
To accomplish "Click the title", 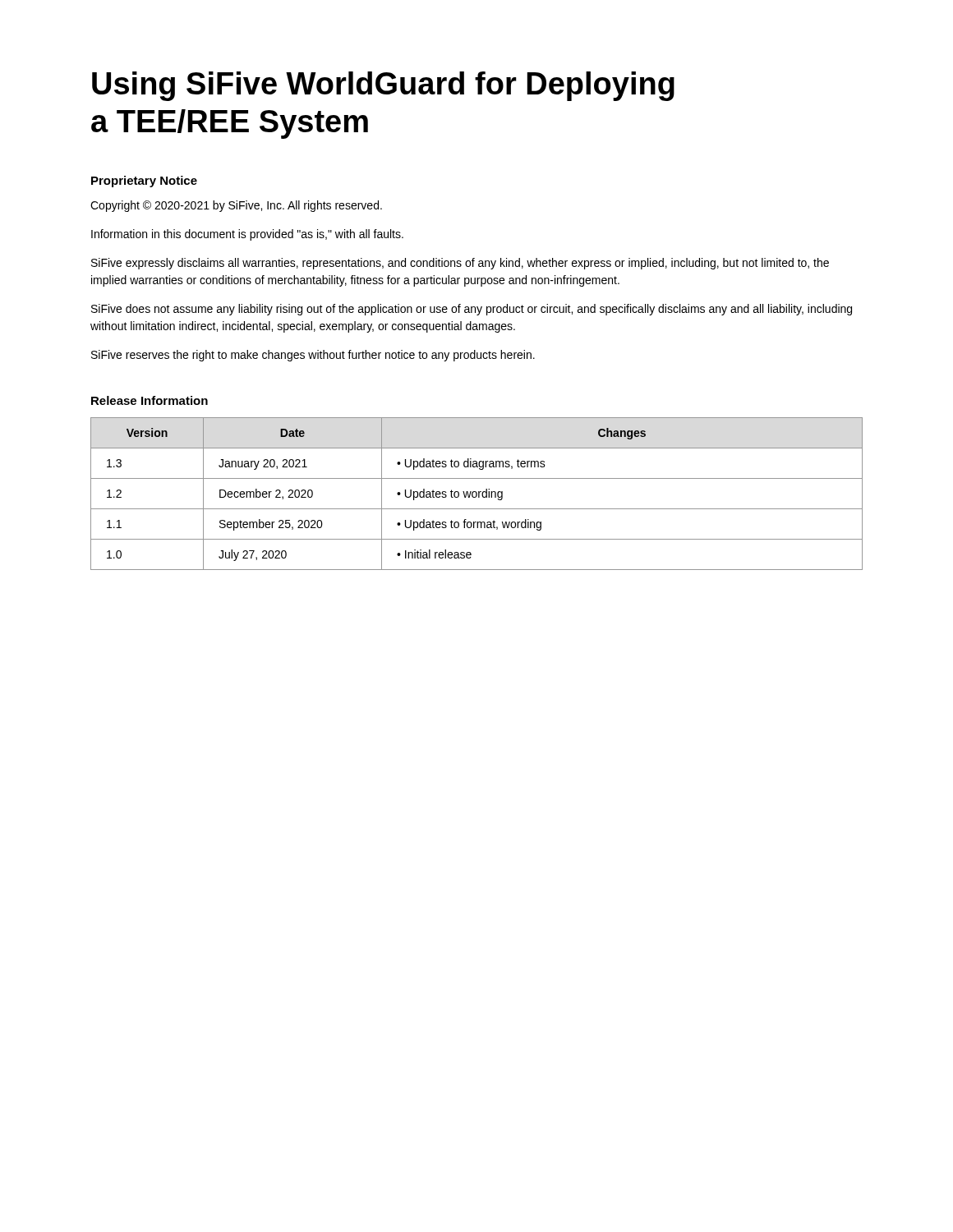I will pos(476,103).
